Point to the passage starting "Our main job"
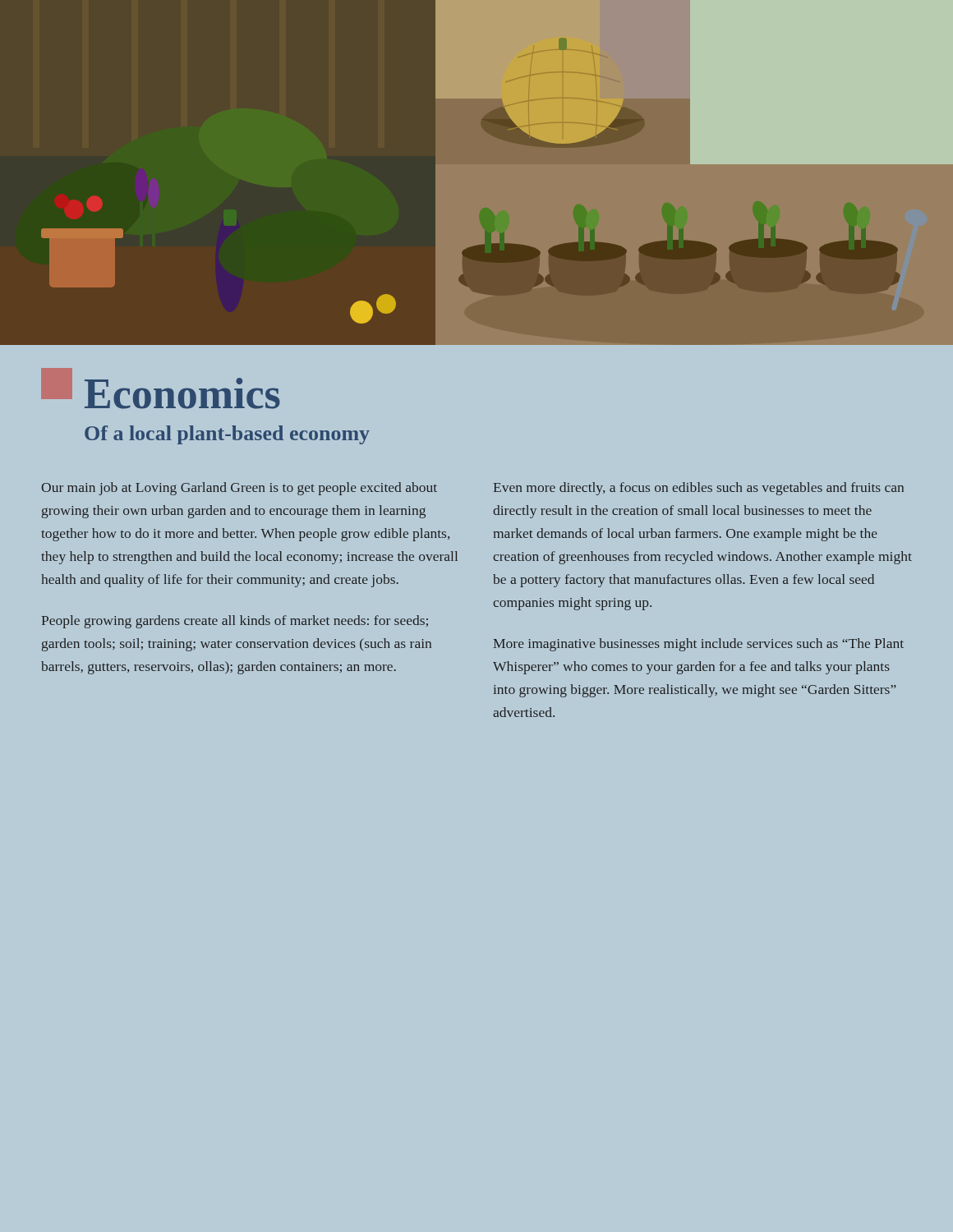Screen dimensions: 1232x953 tap(251, 577)
